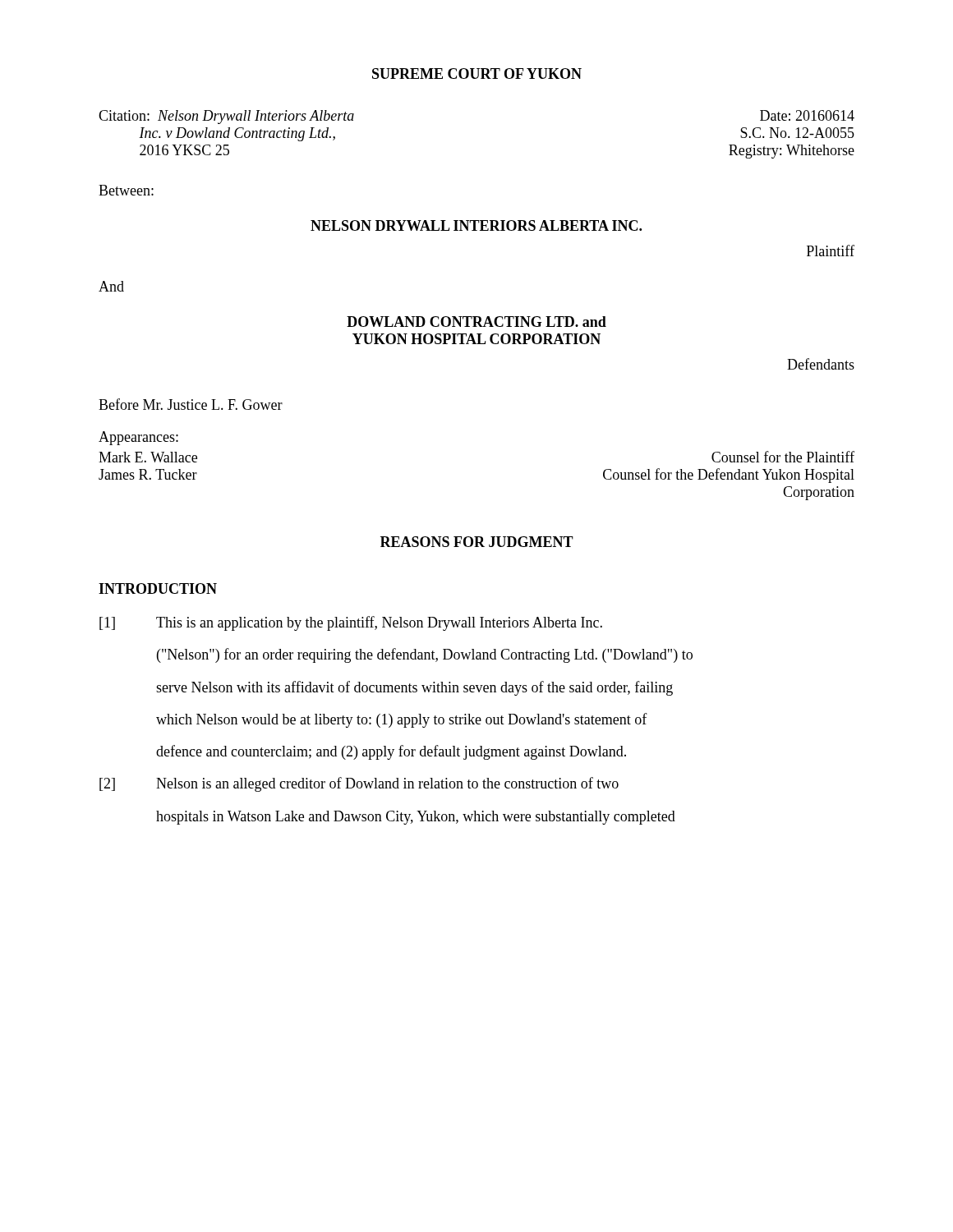Select the text block with the text "Date: 20160614 S.C. No. 12-A0055"
The width and height of the screenshot is (953, 1232).
pyautogui.click(x=792, y=133)
